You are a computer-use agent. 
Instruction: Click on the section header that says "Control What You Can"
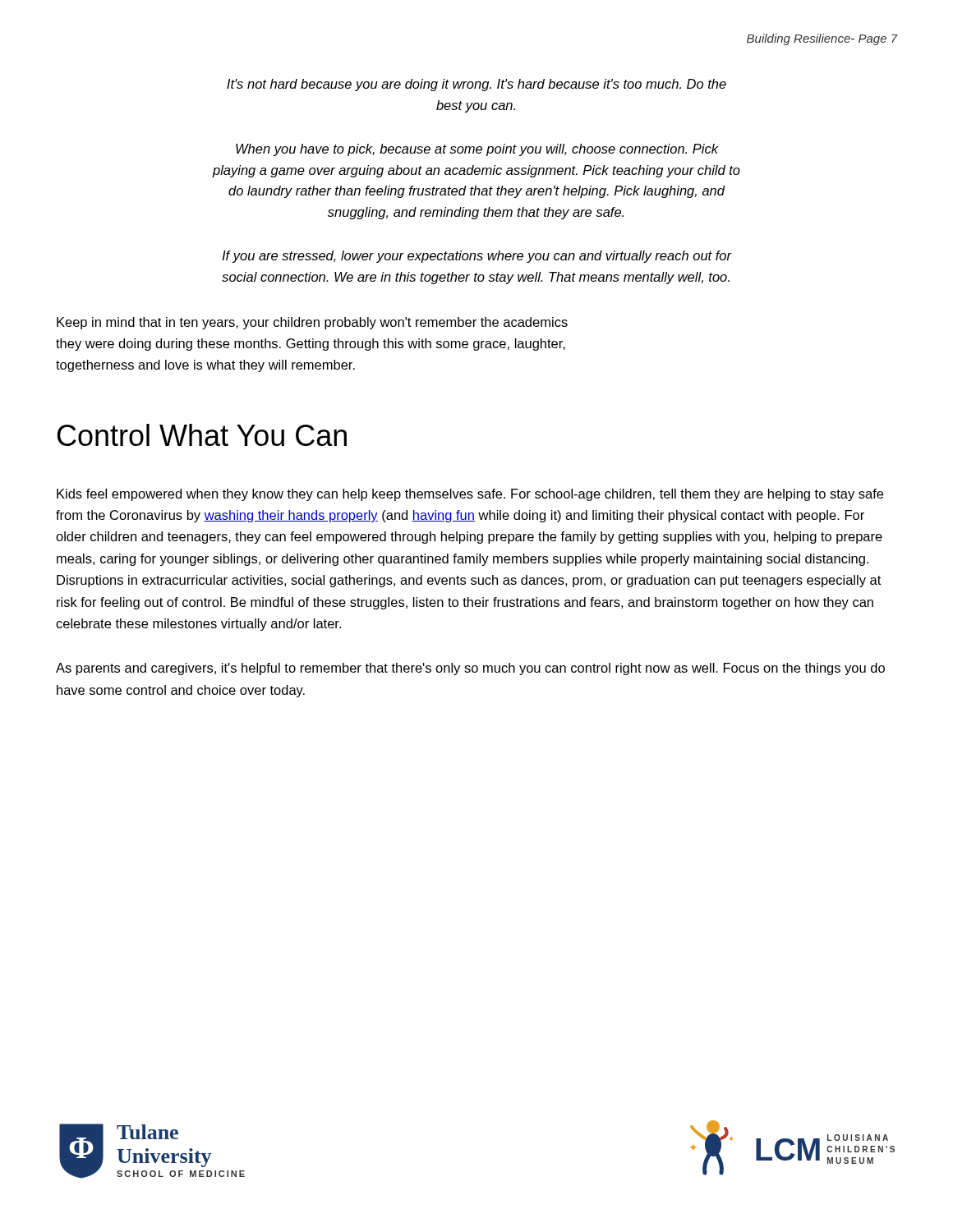coord(202,435)
